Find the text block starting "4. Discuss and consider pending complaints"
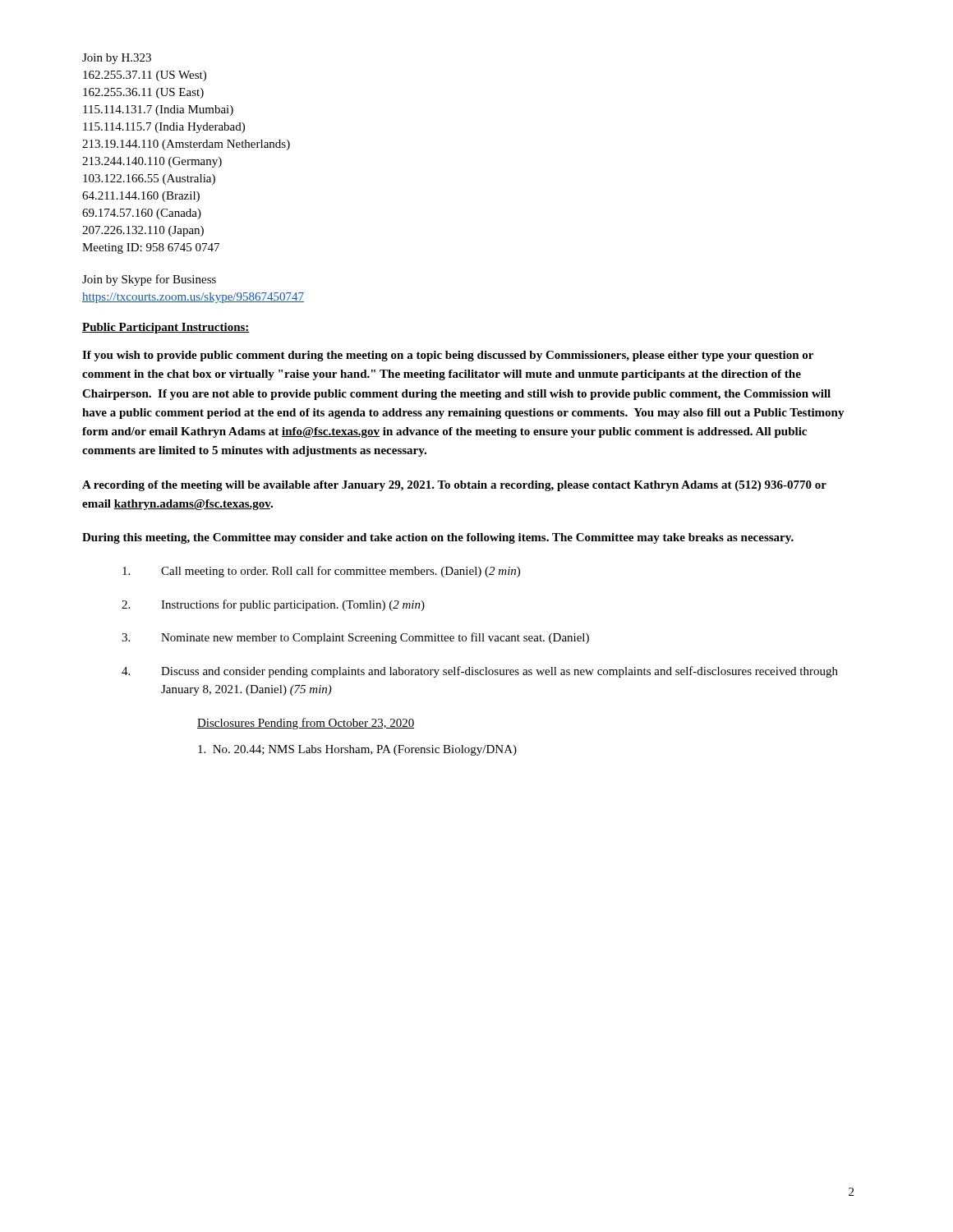 pyautogui.click(x=468, y=680)
